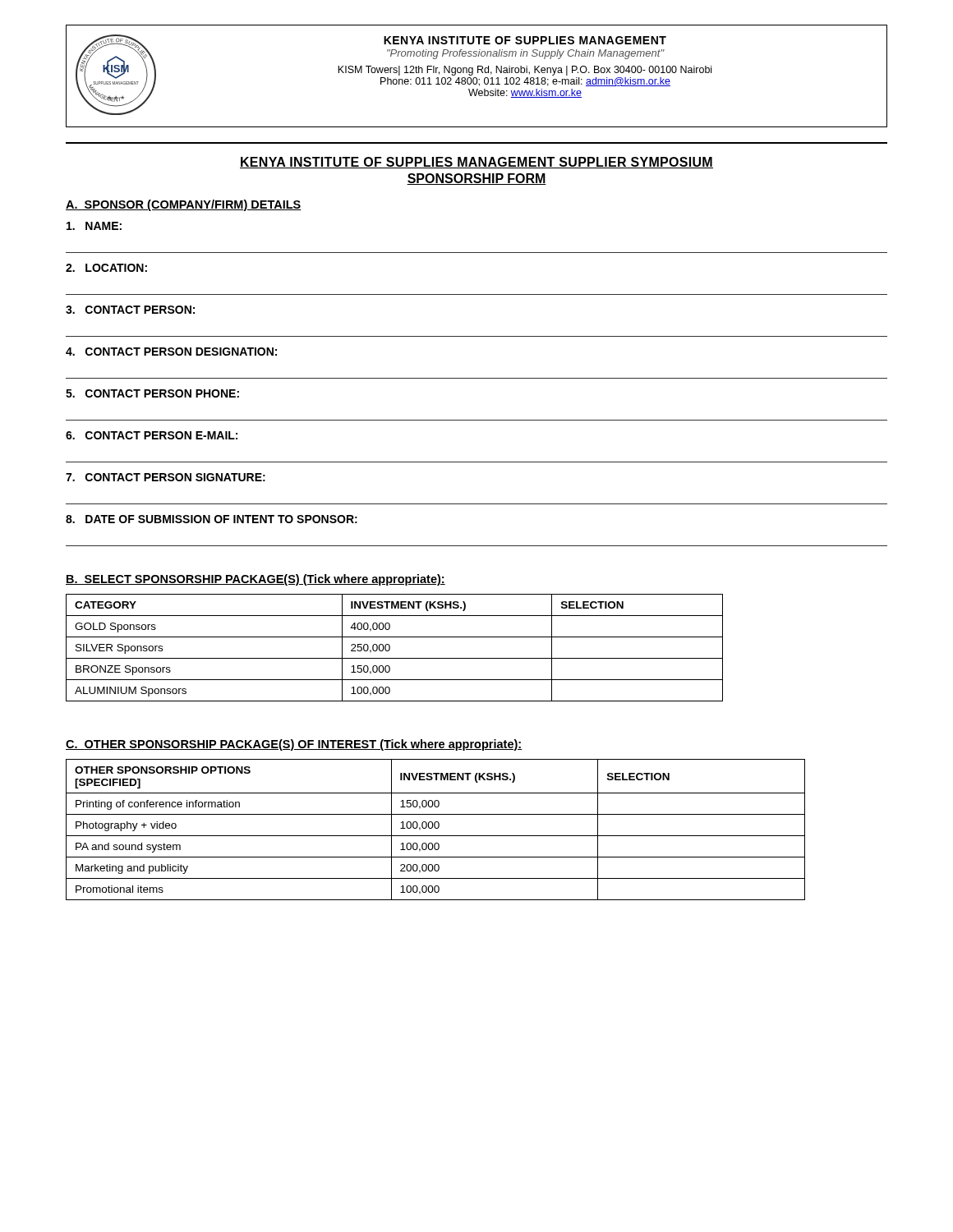Locate the text "6. CONTACT PERSON E-MAIL:"

point(152,435)
